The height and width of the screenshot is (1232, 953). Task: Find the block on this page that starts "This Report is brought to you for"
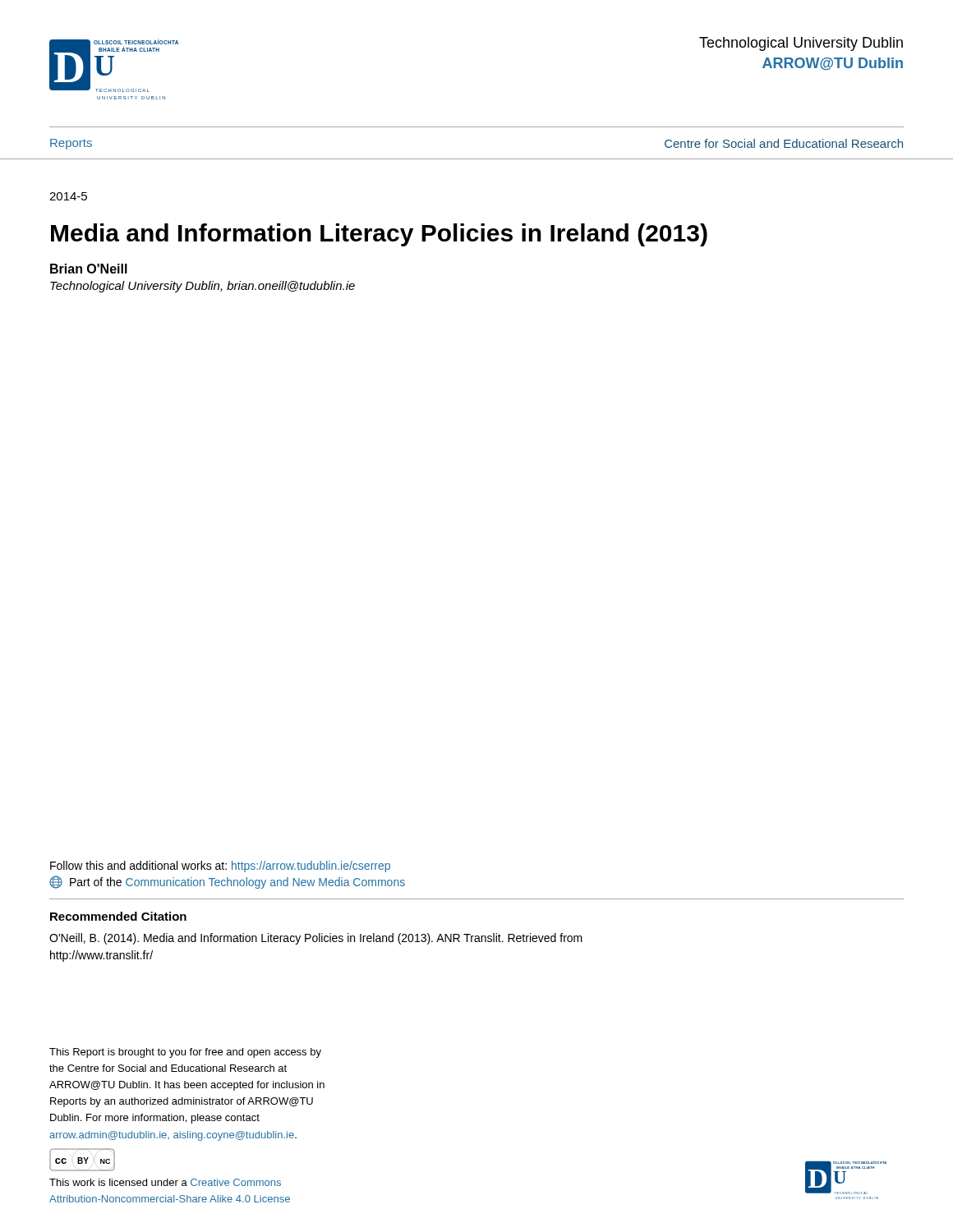coord(187,1093)
